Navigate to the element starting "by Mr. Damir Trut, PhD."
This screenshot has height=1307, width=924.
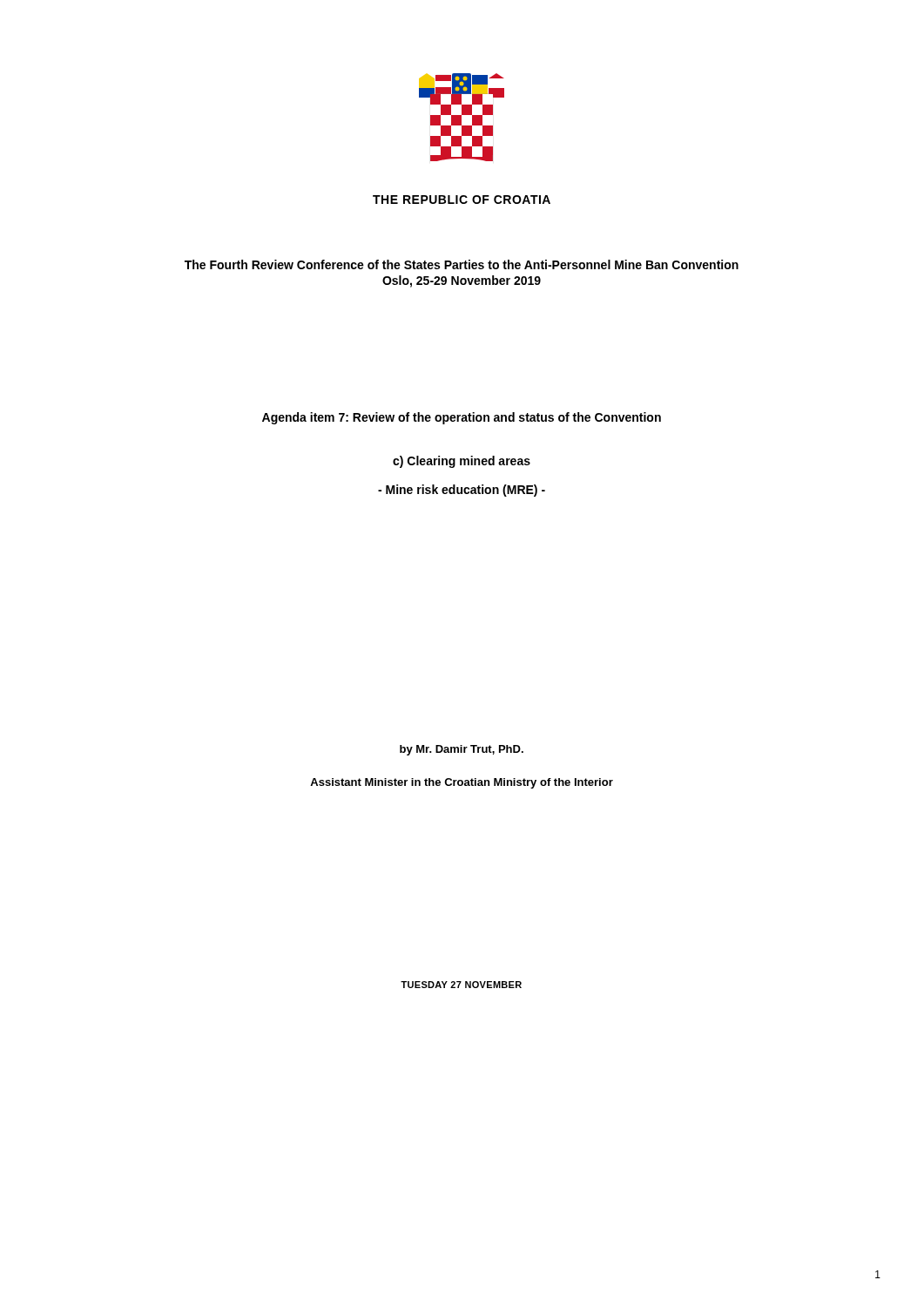(x=462, y=749)
